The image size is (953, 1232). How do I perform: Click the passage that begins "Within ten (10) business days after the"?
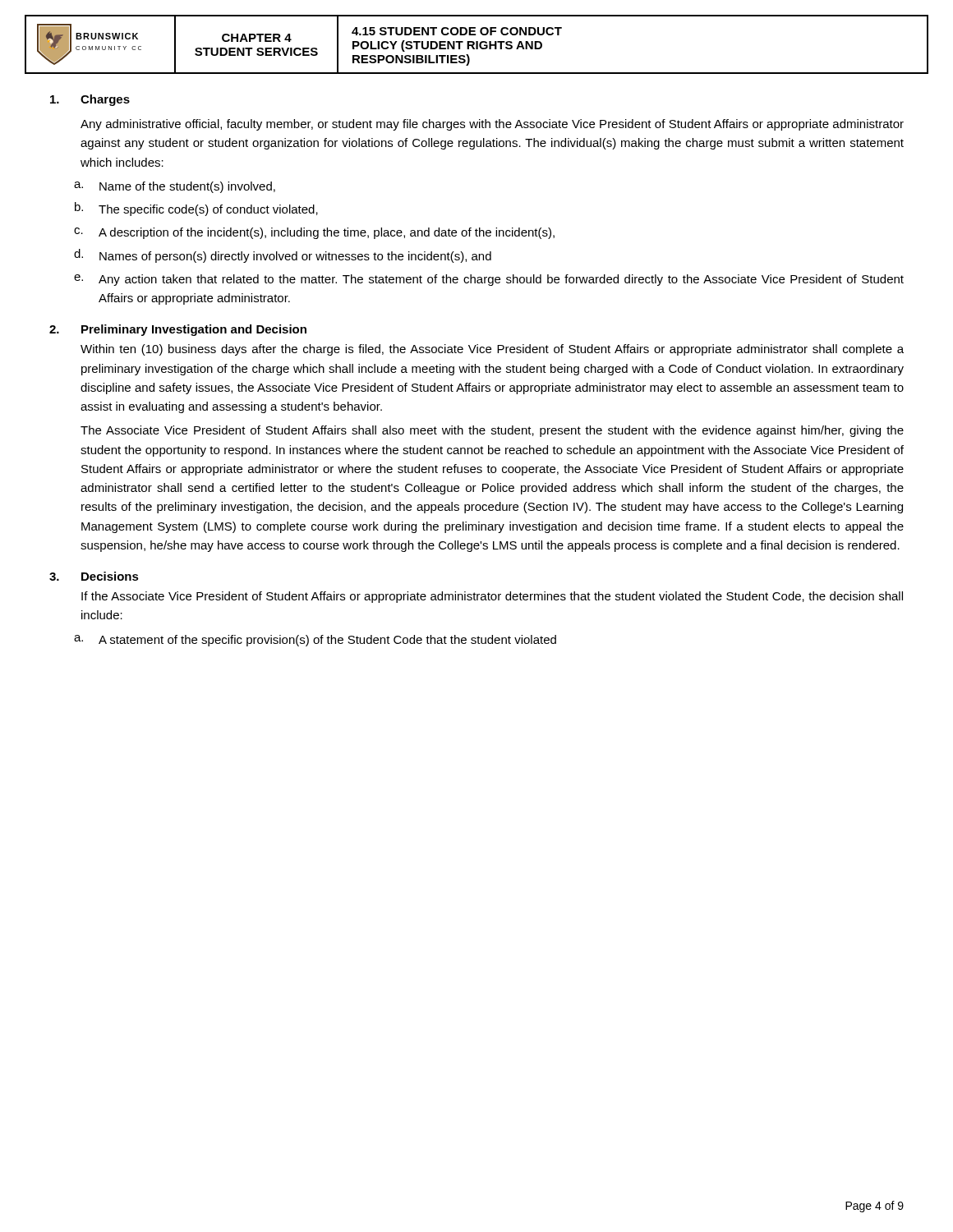492,377
